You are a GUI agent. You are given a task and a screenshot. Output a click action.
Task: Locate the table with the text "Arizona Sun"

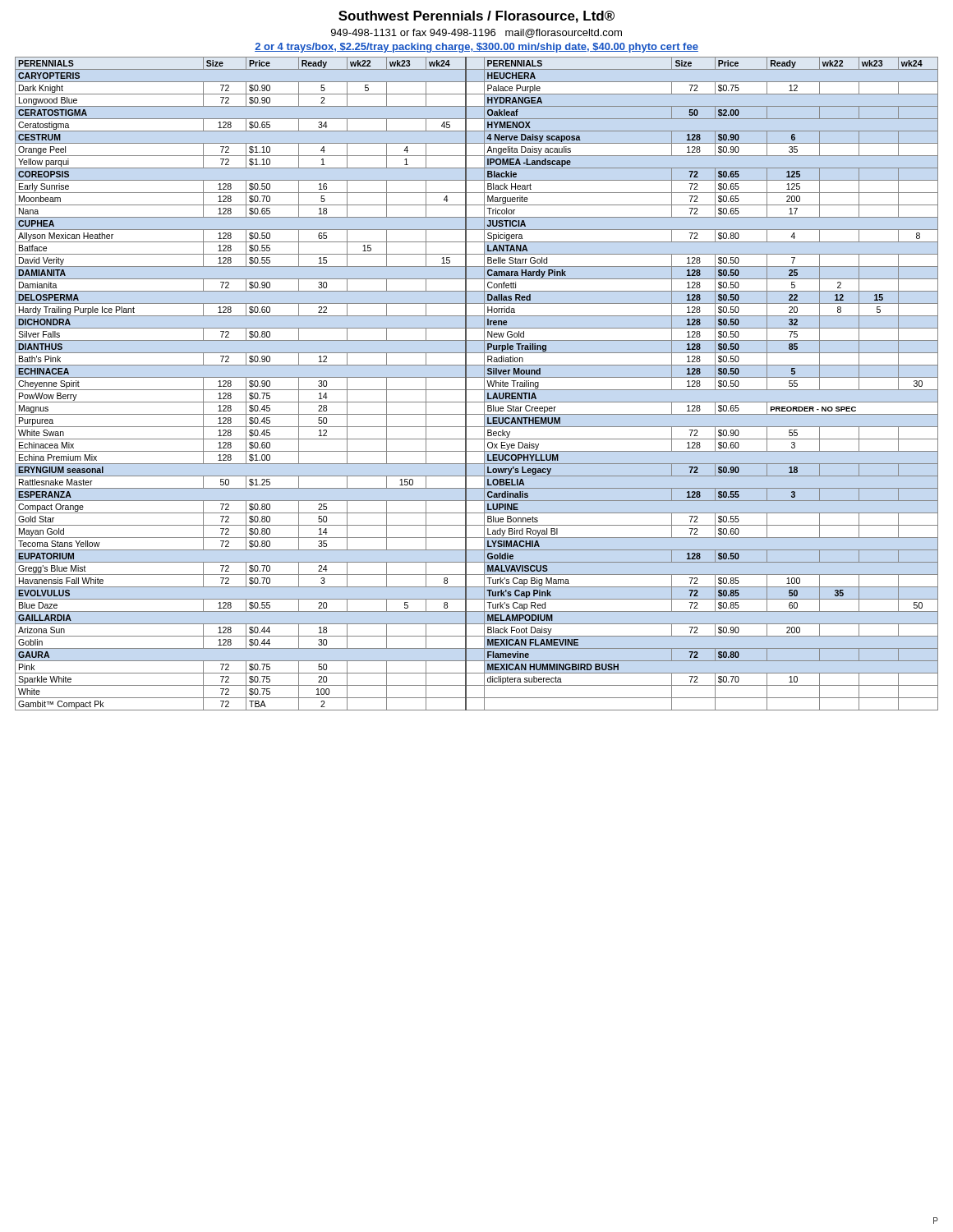[476, 384]
